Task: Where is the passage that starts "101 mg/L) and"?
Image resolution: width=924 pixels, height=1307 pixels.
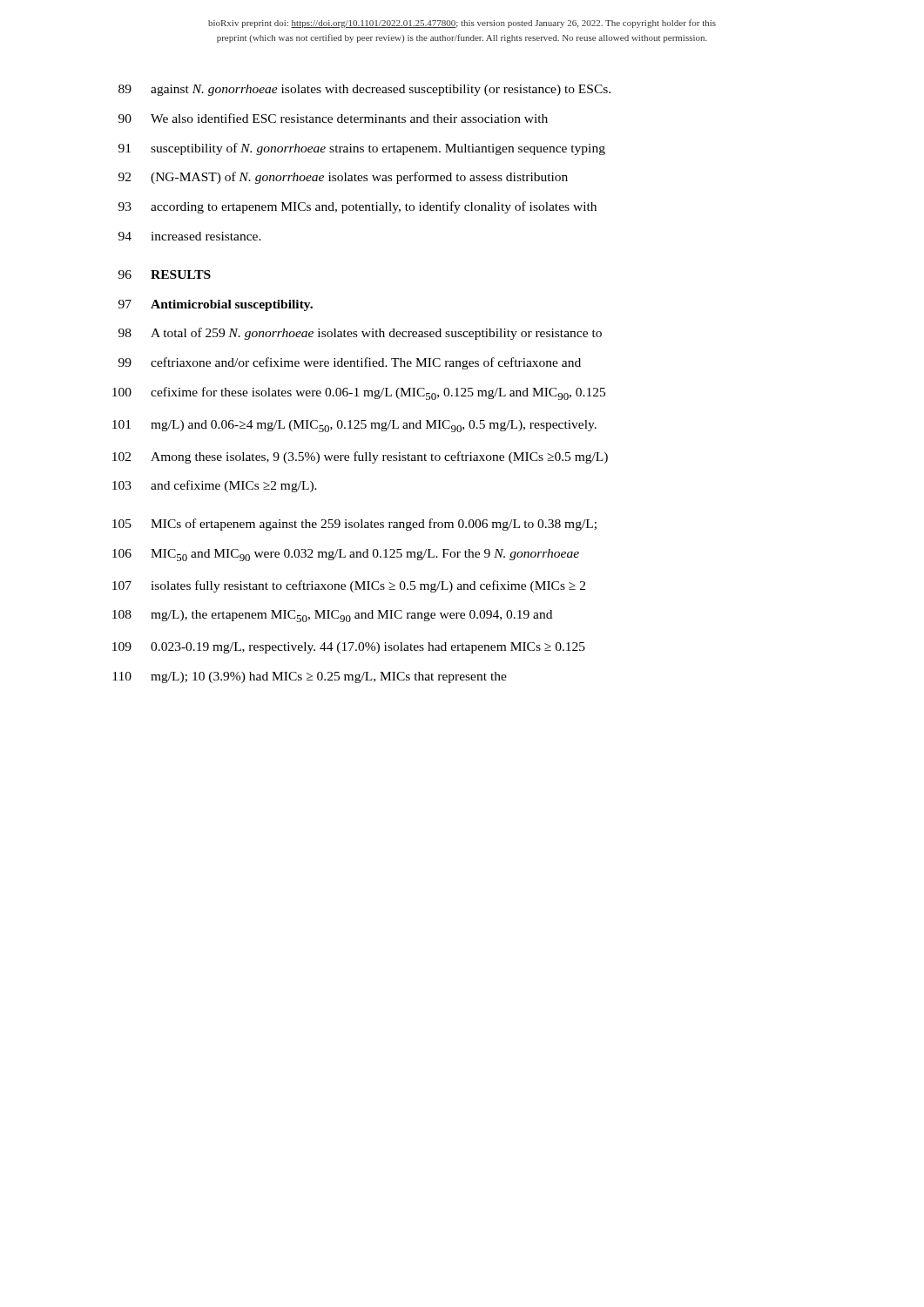Action: (476, 426)
